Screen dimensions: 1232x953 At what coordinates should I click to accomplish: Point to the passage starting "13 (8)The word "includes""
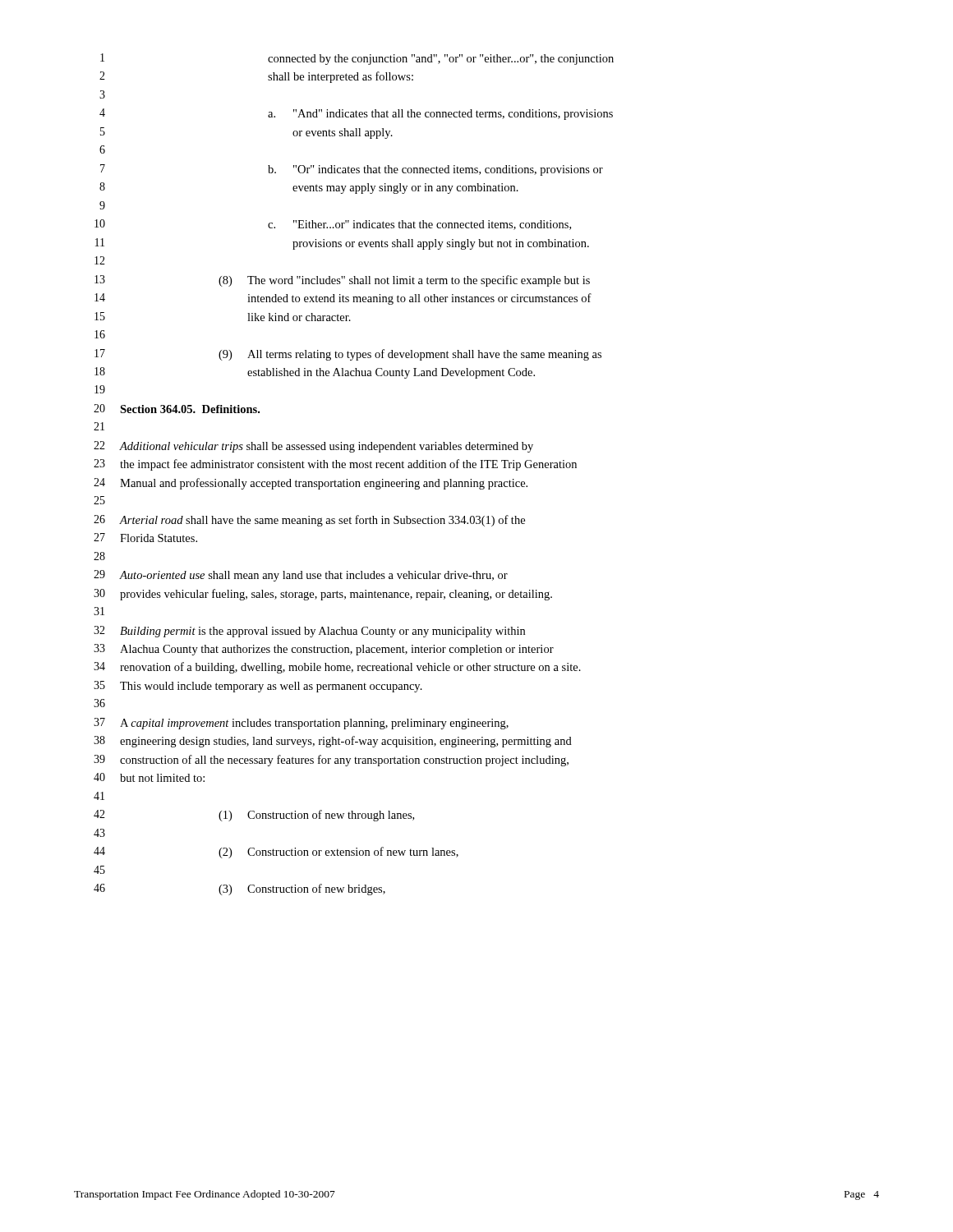[476, 308]
